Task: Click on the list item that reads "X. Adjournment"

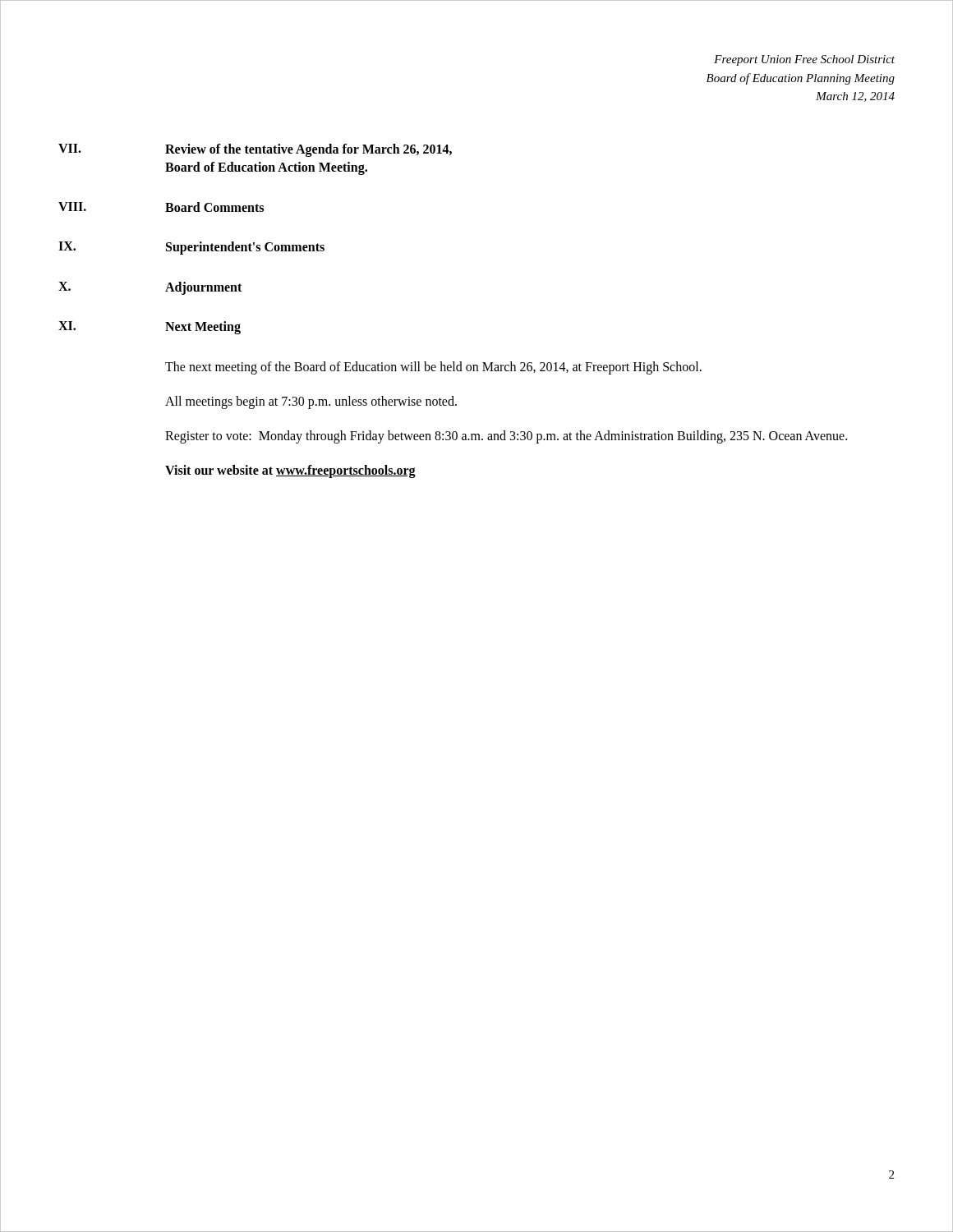Action: (64, 288)
